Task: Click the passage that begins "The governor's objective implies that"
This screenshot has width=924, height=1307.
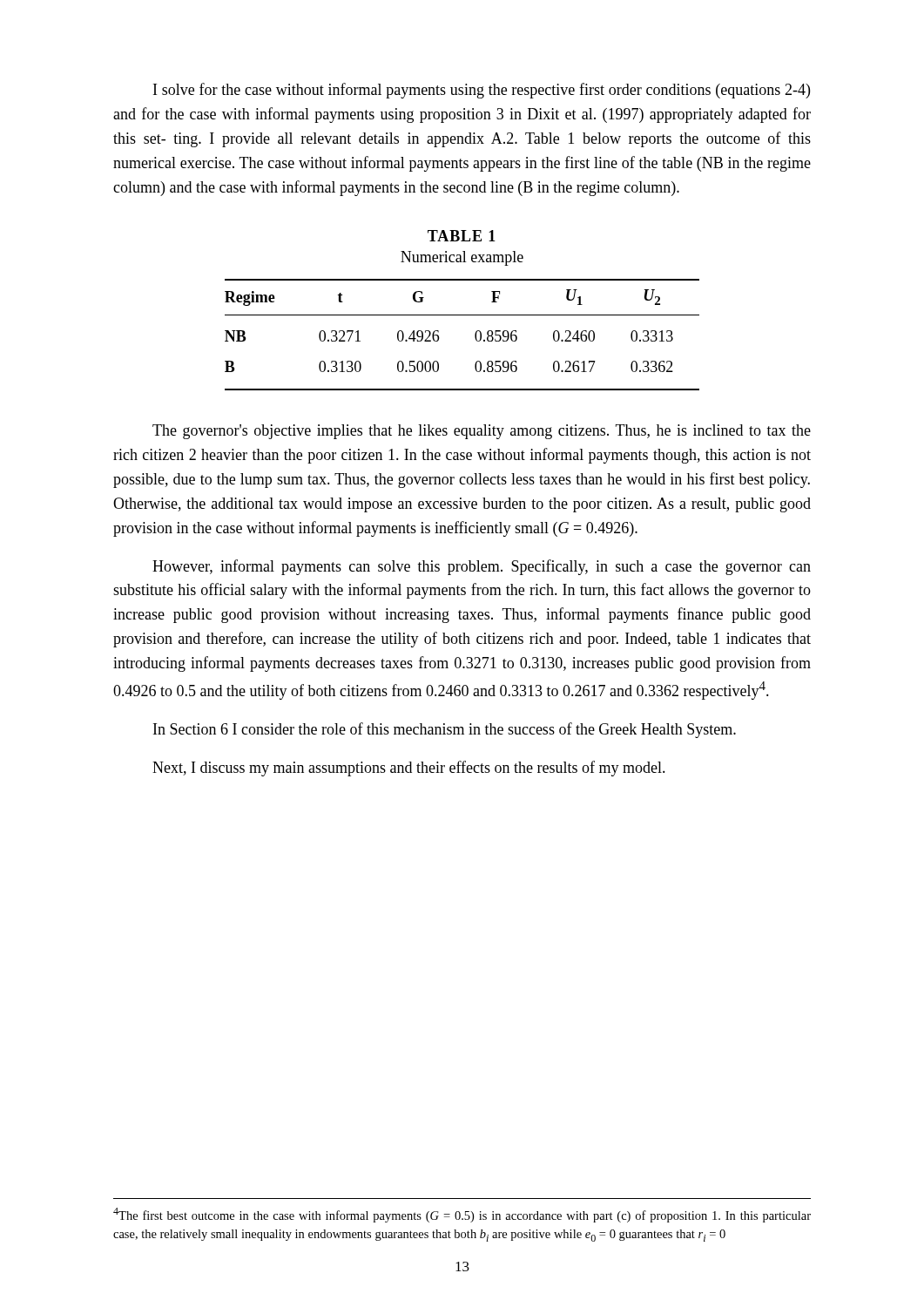Action: [x=462, y=479]
